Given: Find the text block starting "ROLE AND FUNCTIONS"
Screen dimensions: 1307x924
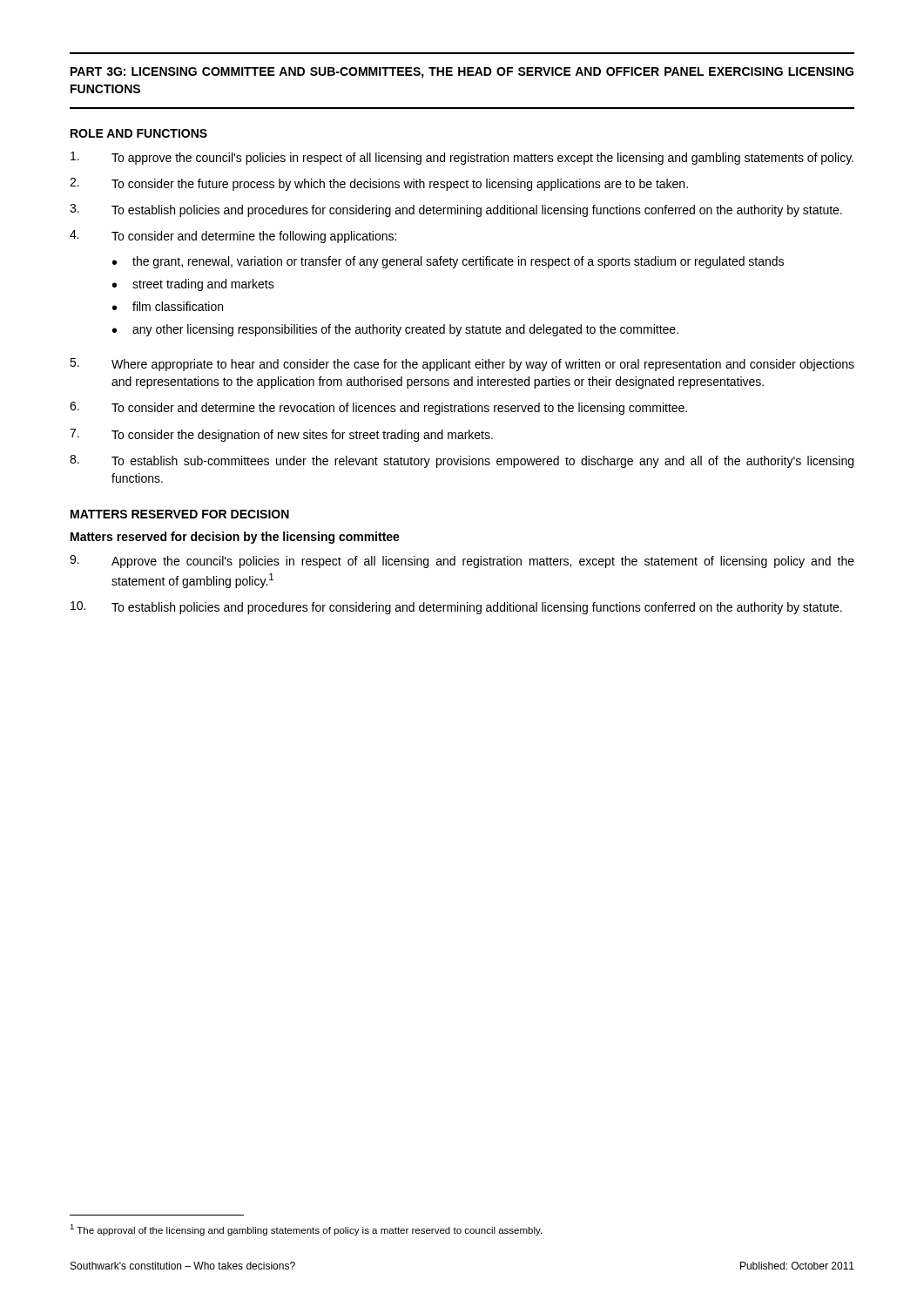Looking at the screenshot, I should [139, 133].
